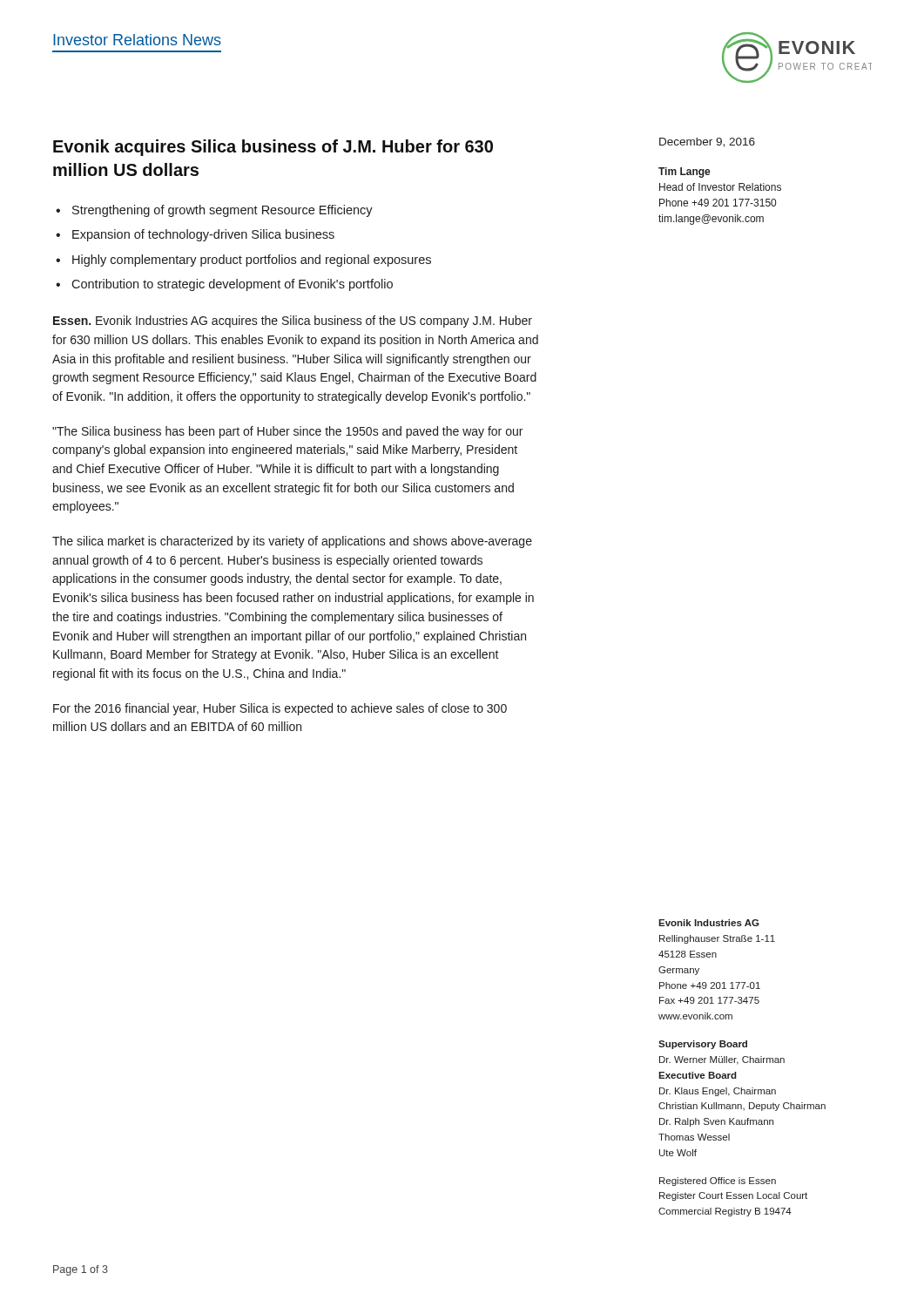Locate the title that opens with "Evonik acquires Silica business of J.M. Huber for"
This screenshot has height=1307, width=924.
point(273,158)
